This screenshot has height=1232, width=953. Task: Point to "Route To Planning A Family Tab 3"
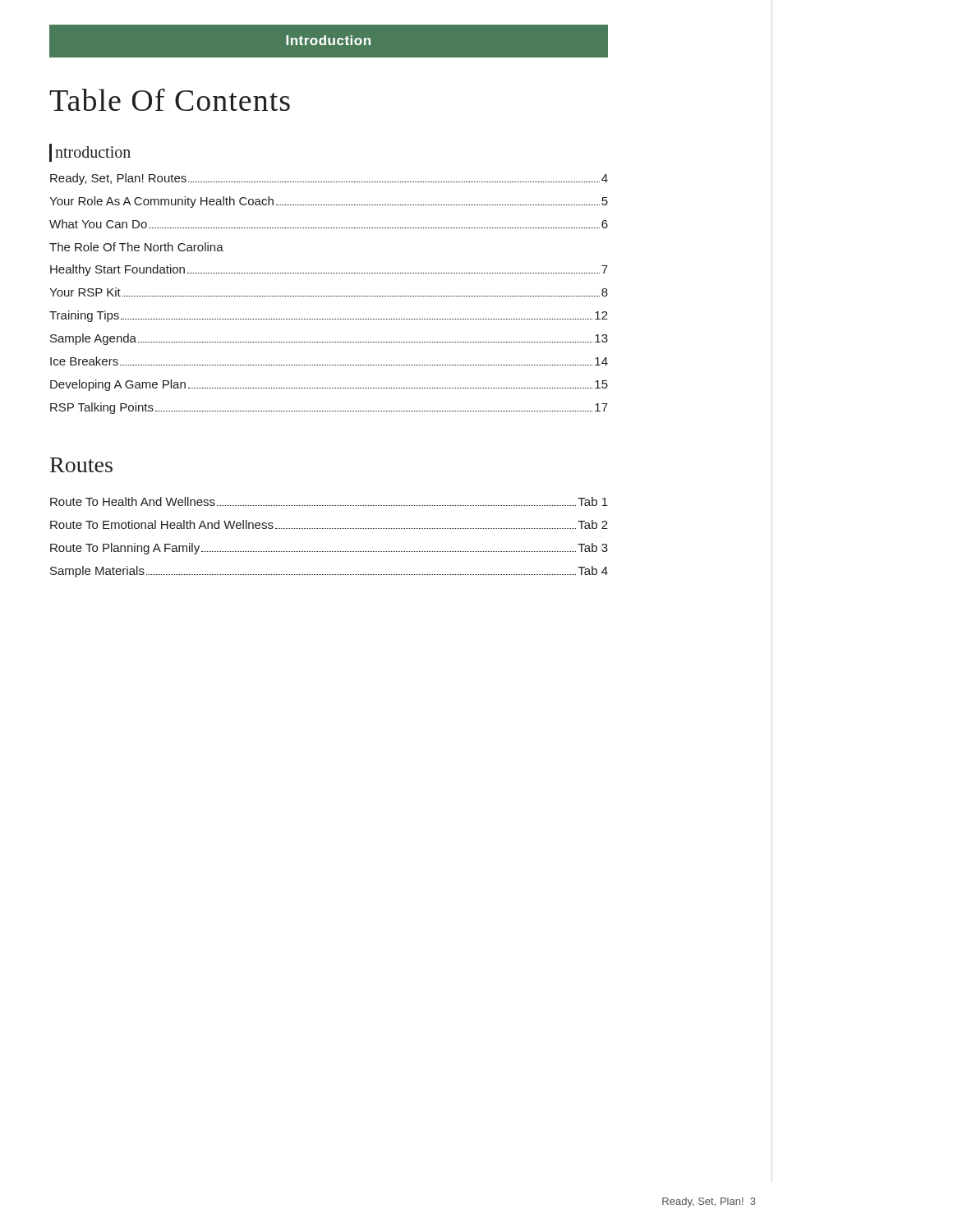329,548
